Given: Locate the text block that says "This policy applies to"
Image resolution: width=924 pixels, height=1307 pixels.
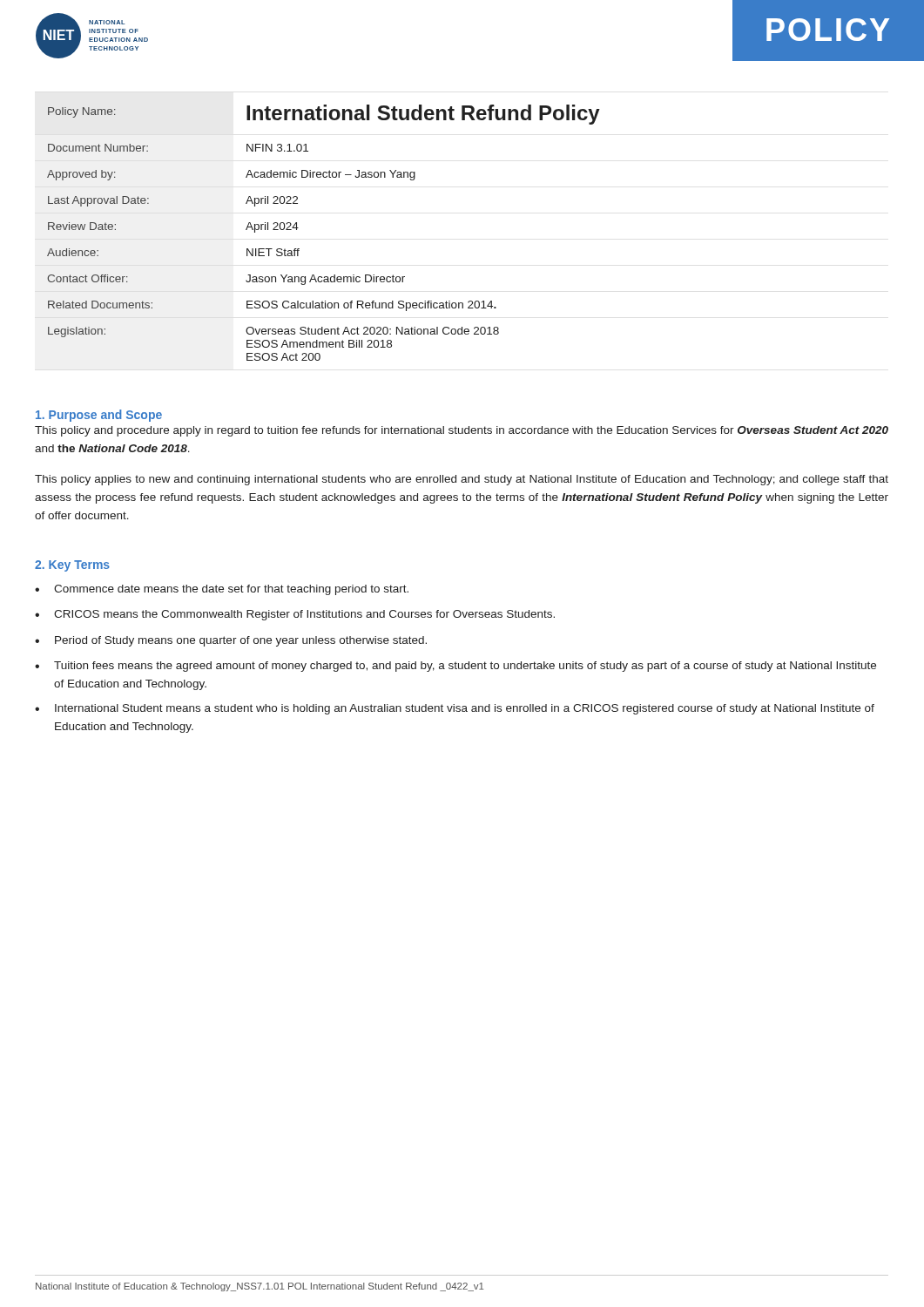Looking at the screenshot, I should pyautogui.click(x=462, y=497).
